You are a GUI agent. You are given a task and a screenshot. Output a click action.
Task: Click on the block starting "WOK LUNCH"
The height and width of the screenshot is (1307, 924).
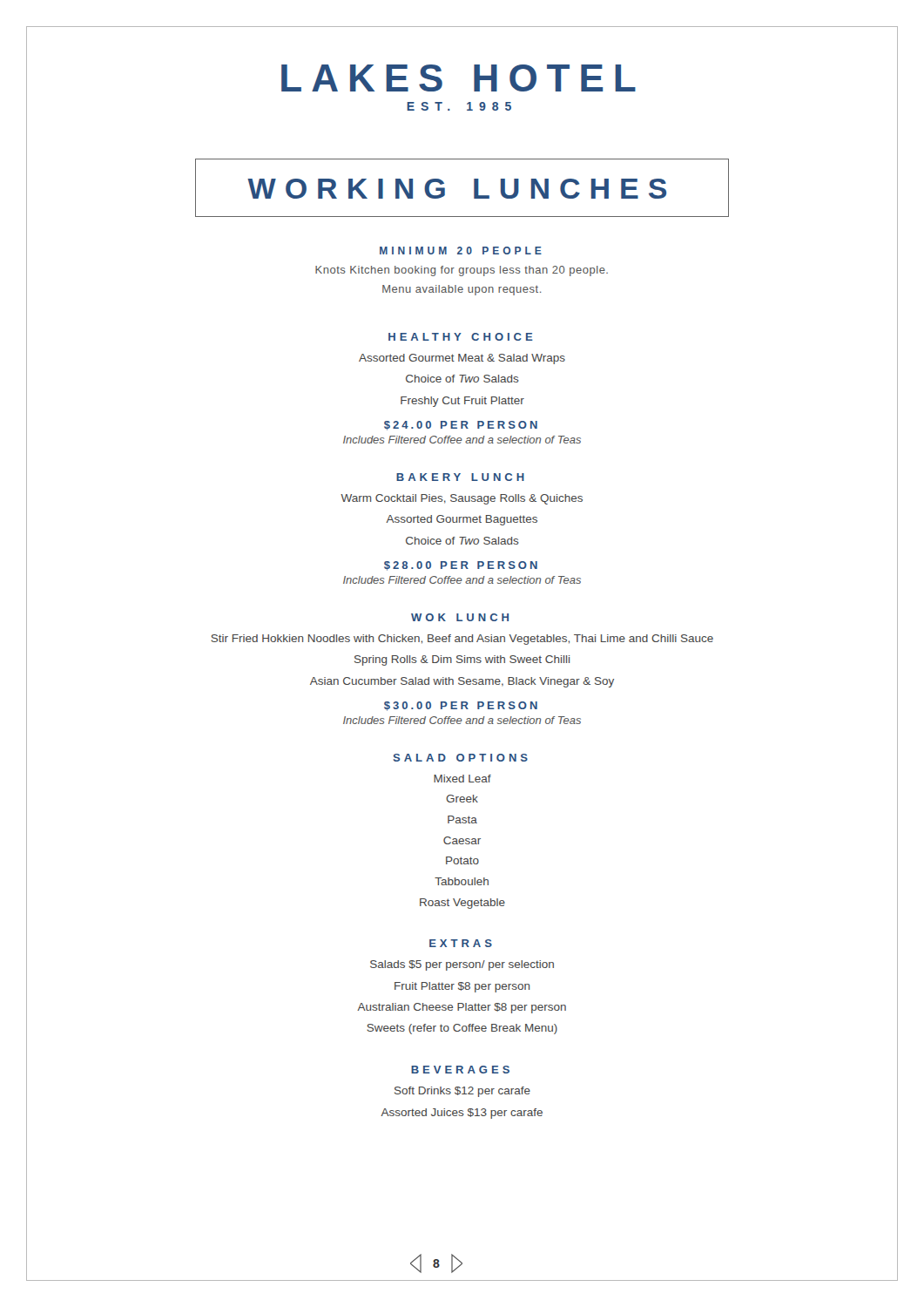(462, 617)
